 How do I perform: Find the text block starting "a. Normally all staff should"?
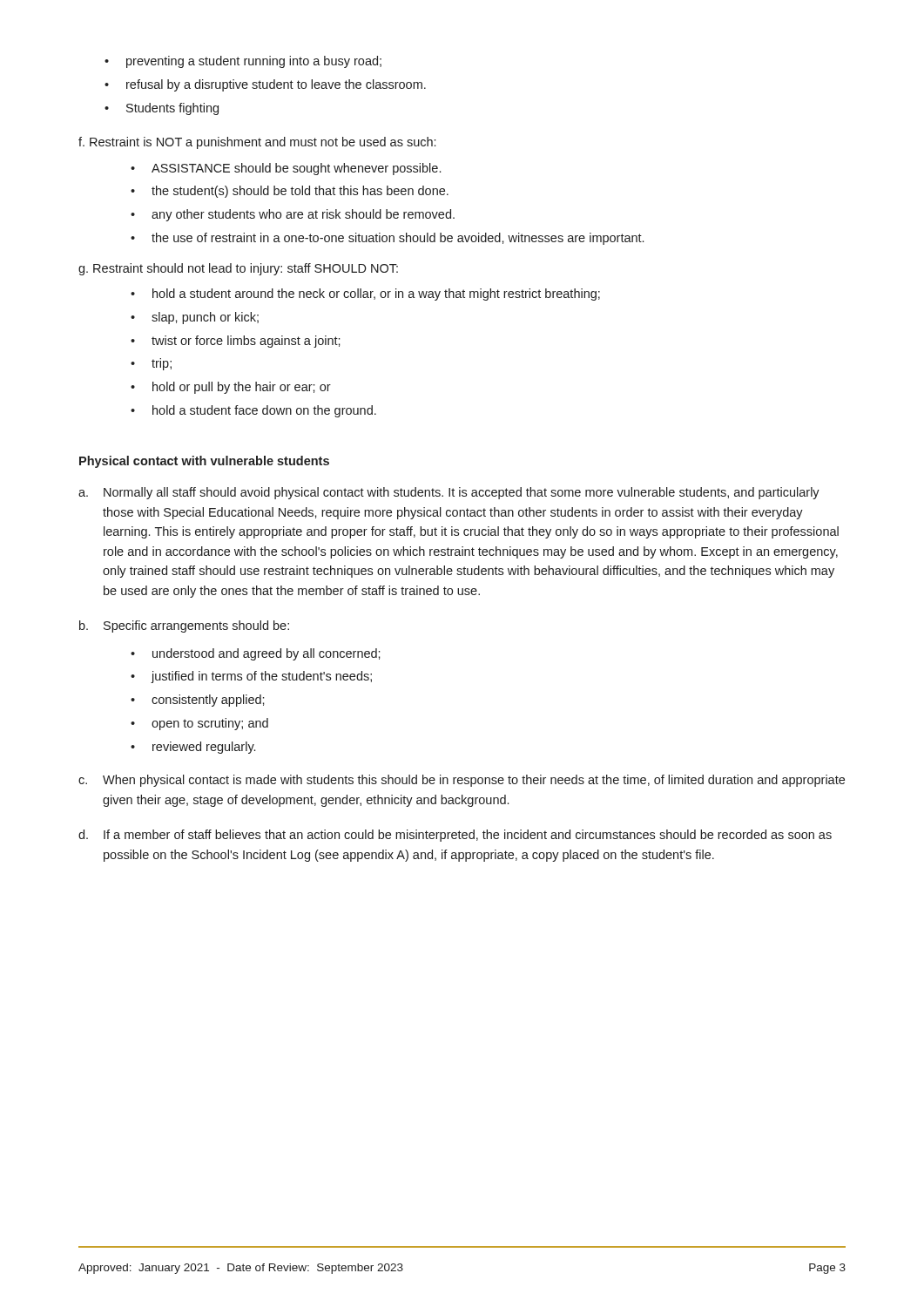pyautogui.click(x=462, y=542)
